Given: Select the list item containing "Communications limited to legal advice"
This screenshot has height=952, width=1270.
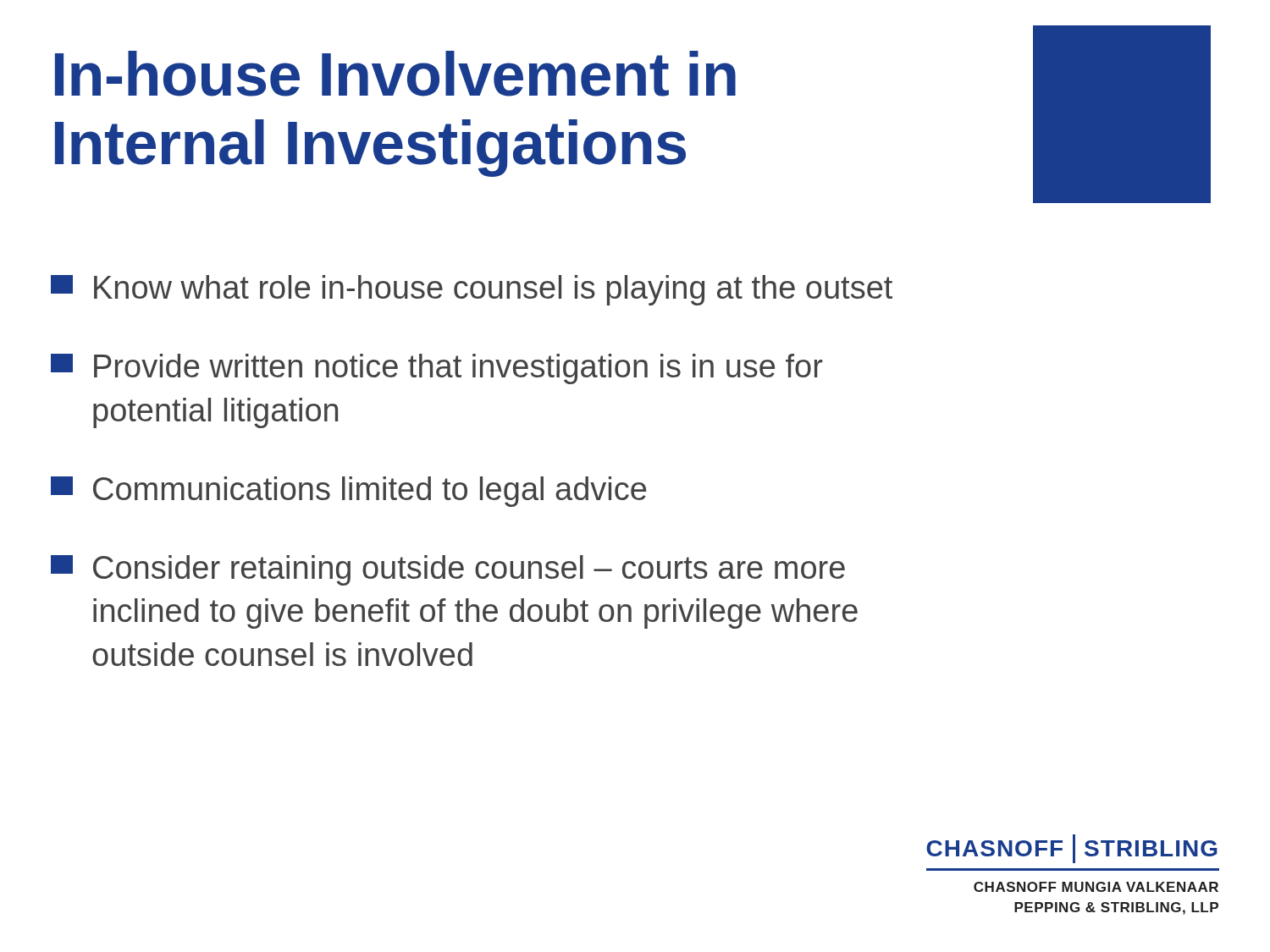Looking at the screenshot, I should pos(474,490).
